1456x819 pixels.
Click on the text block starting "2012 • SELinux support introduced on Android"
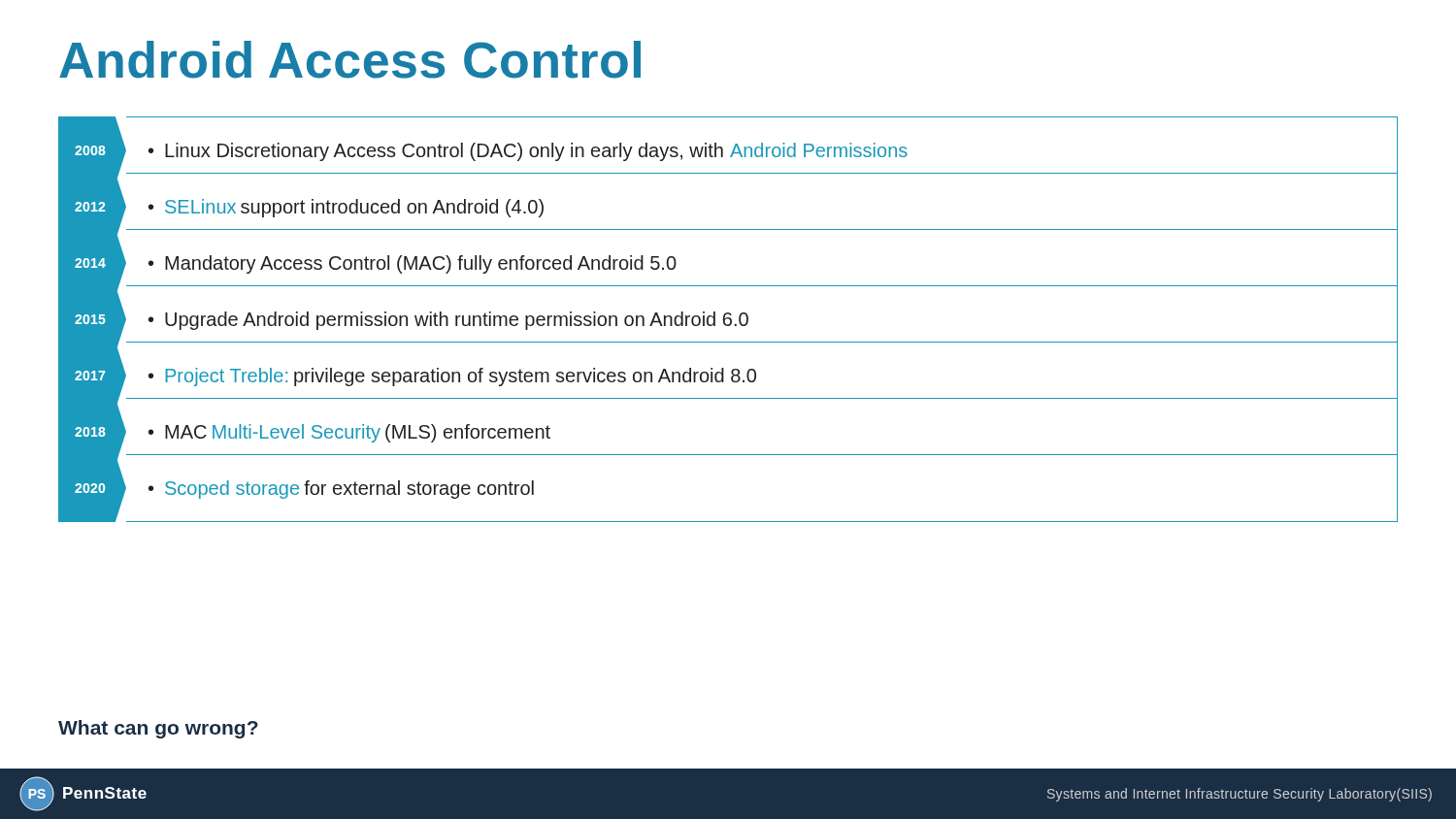pos(728,207)
